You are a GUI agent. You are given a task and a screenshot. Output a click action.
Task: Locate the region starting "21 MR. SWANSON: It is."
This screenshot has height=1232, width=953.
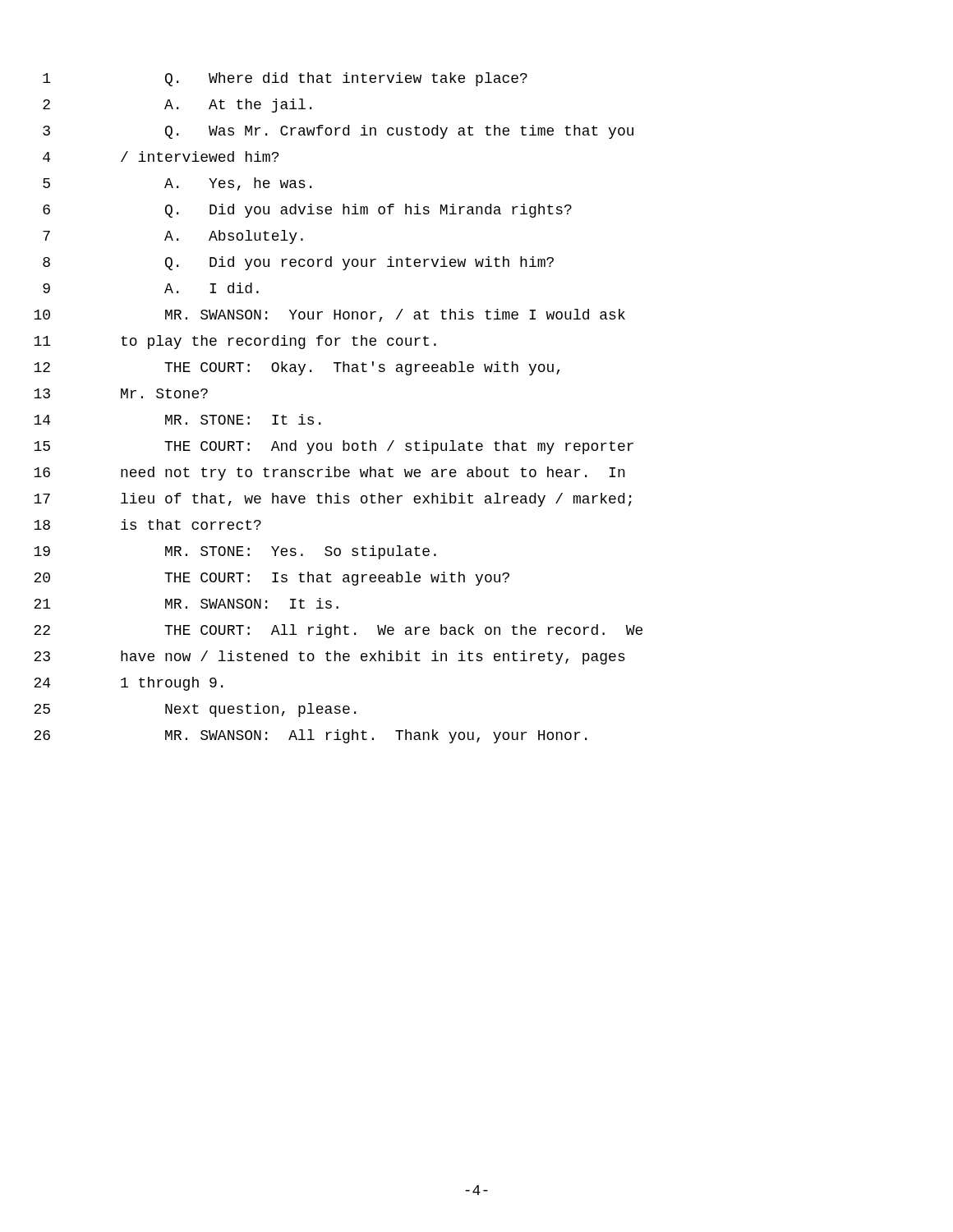click(x=186, y=603)
